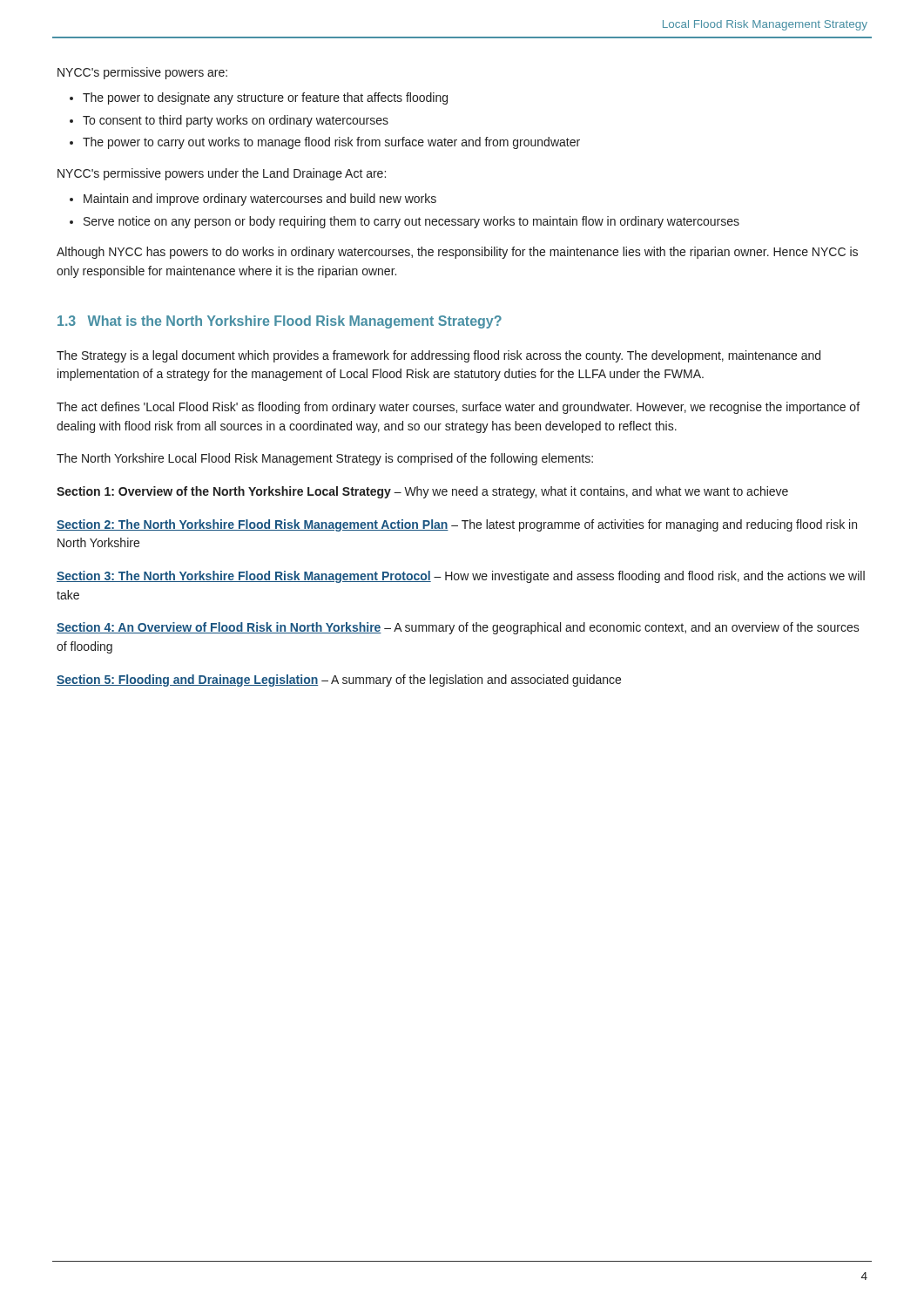This screenshot has width=924, height=1307.
Task: Click the passage that begins "The act defines"
Action: [458, 416]
